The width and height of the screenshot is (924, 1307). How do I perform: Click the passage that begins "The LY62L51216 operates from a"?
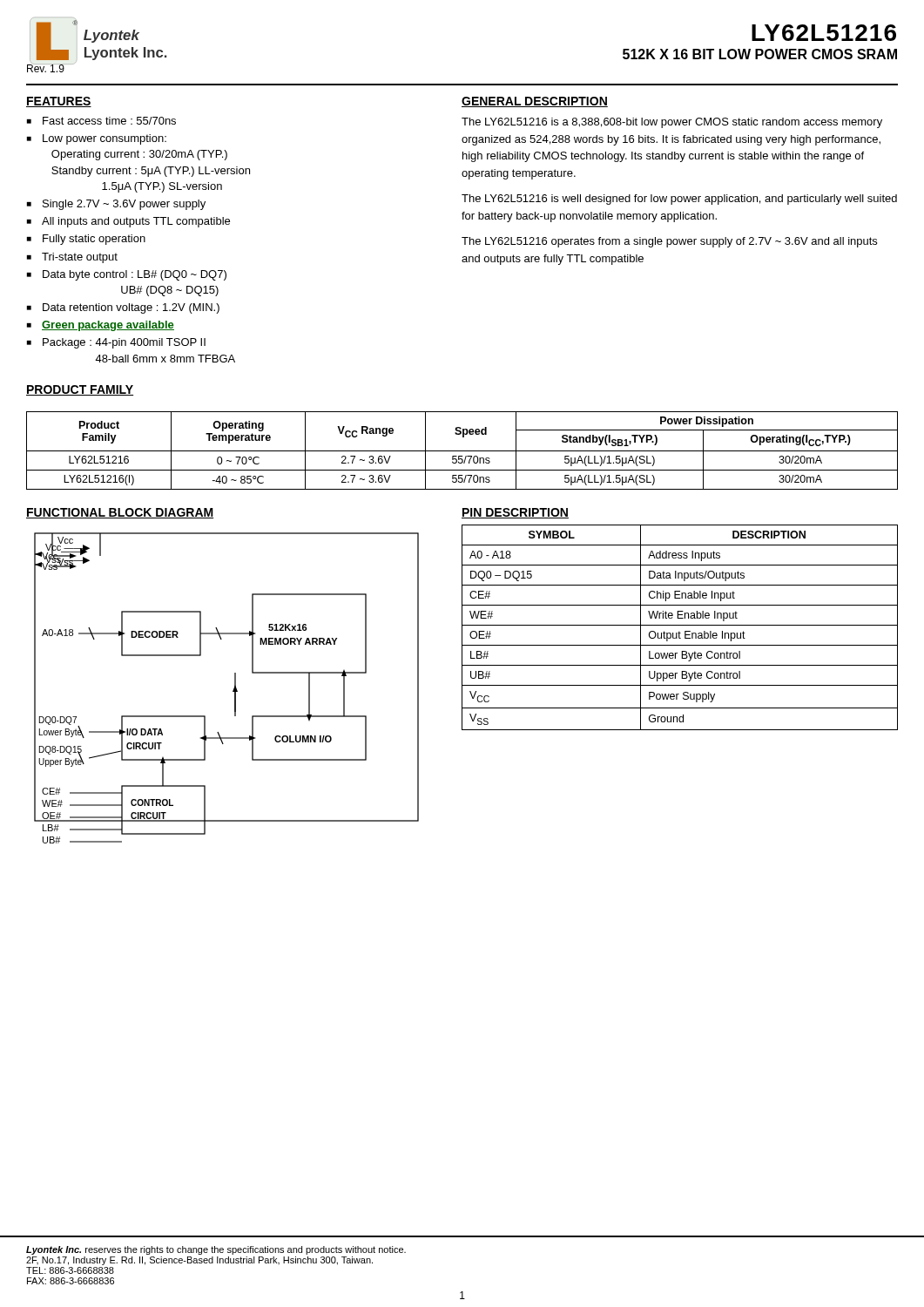pyautogui.click(x=670, y=249)
